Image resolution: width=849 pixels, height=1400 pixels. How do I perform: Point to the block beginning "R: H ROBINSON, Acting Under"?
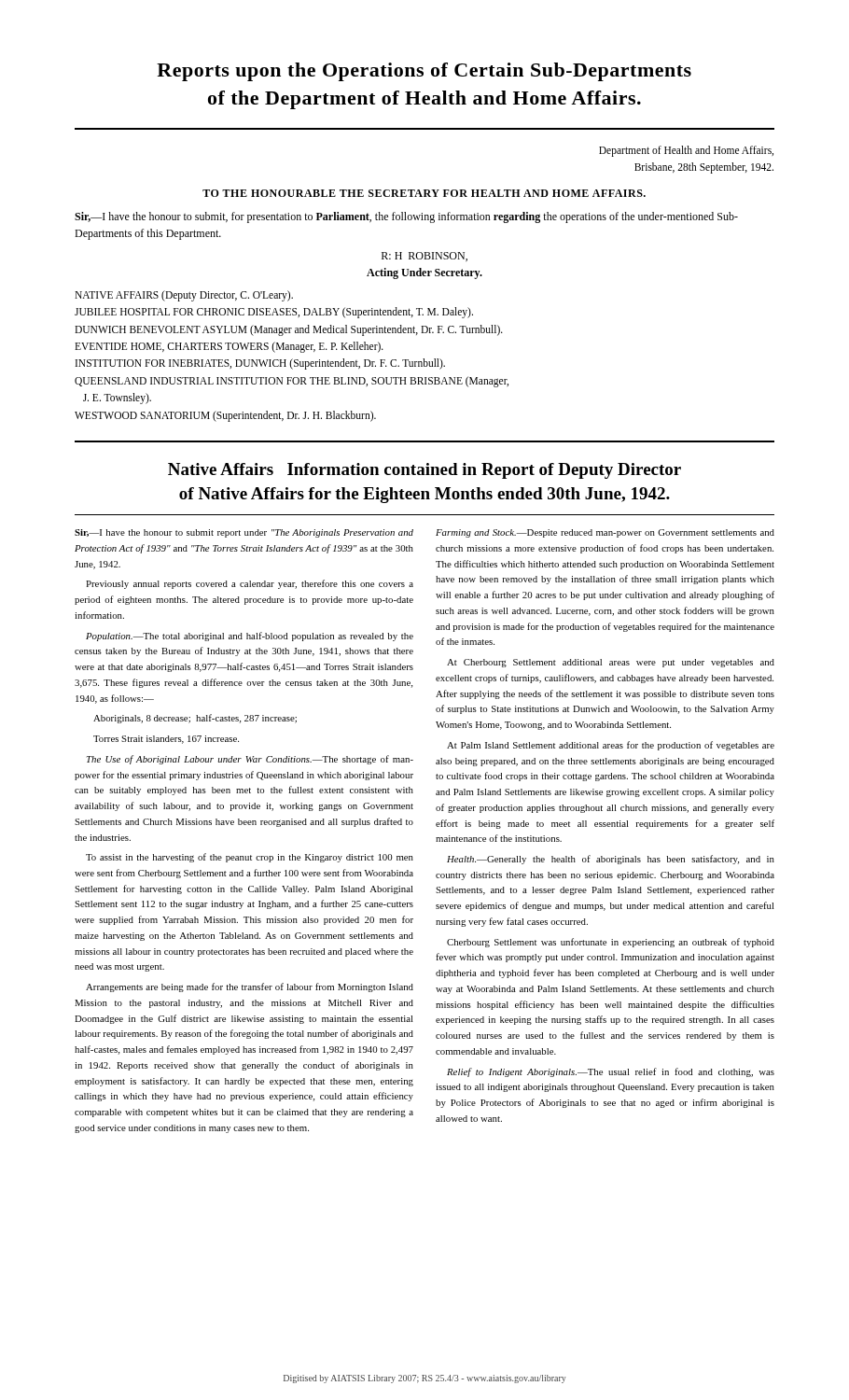coord(424,264)
